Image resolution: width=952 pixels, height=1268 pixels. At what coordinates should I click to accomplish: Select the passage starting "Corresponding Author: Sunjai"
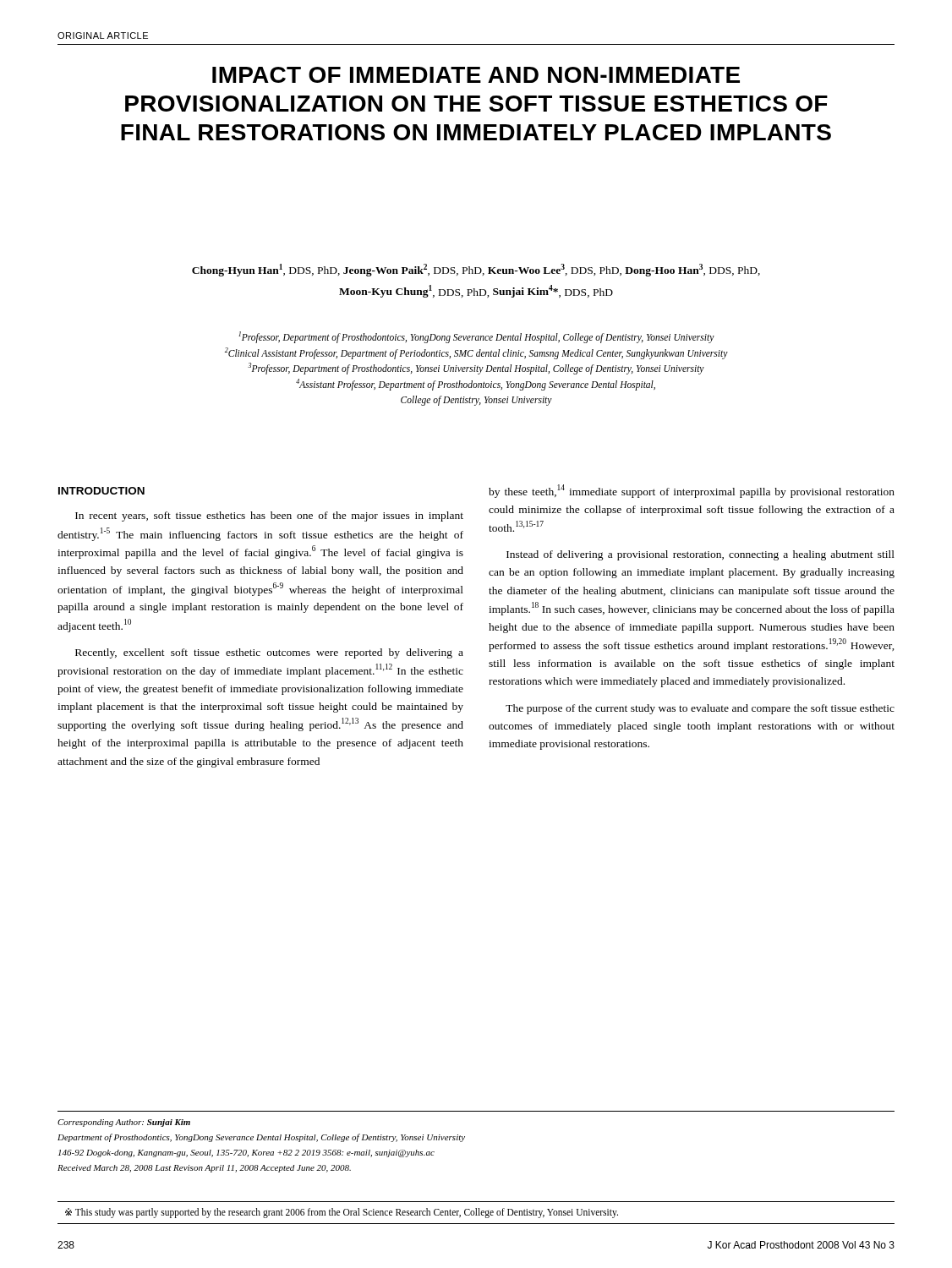[x=124, y=1123]
